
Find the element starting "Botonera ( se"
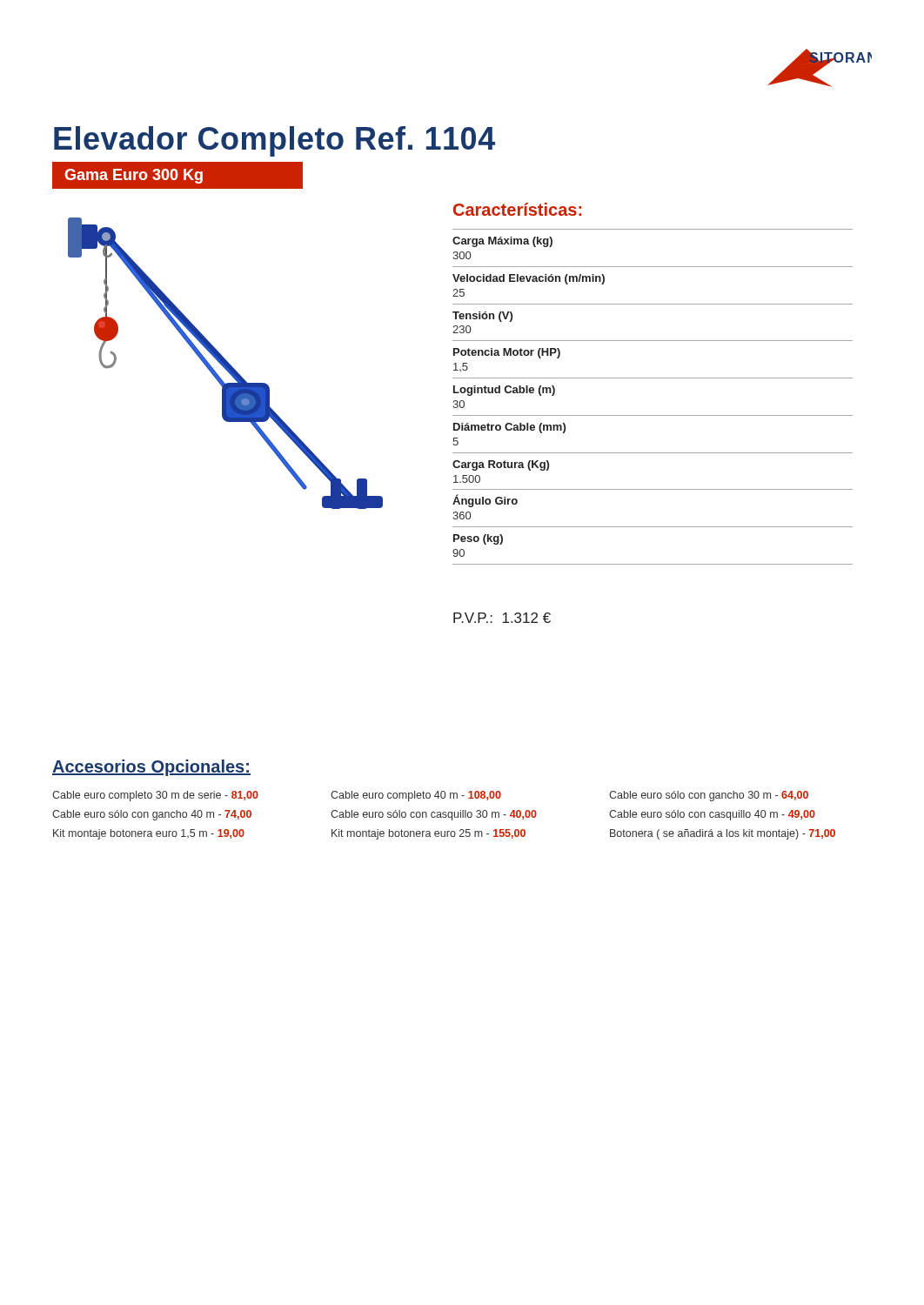[722, 833]
